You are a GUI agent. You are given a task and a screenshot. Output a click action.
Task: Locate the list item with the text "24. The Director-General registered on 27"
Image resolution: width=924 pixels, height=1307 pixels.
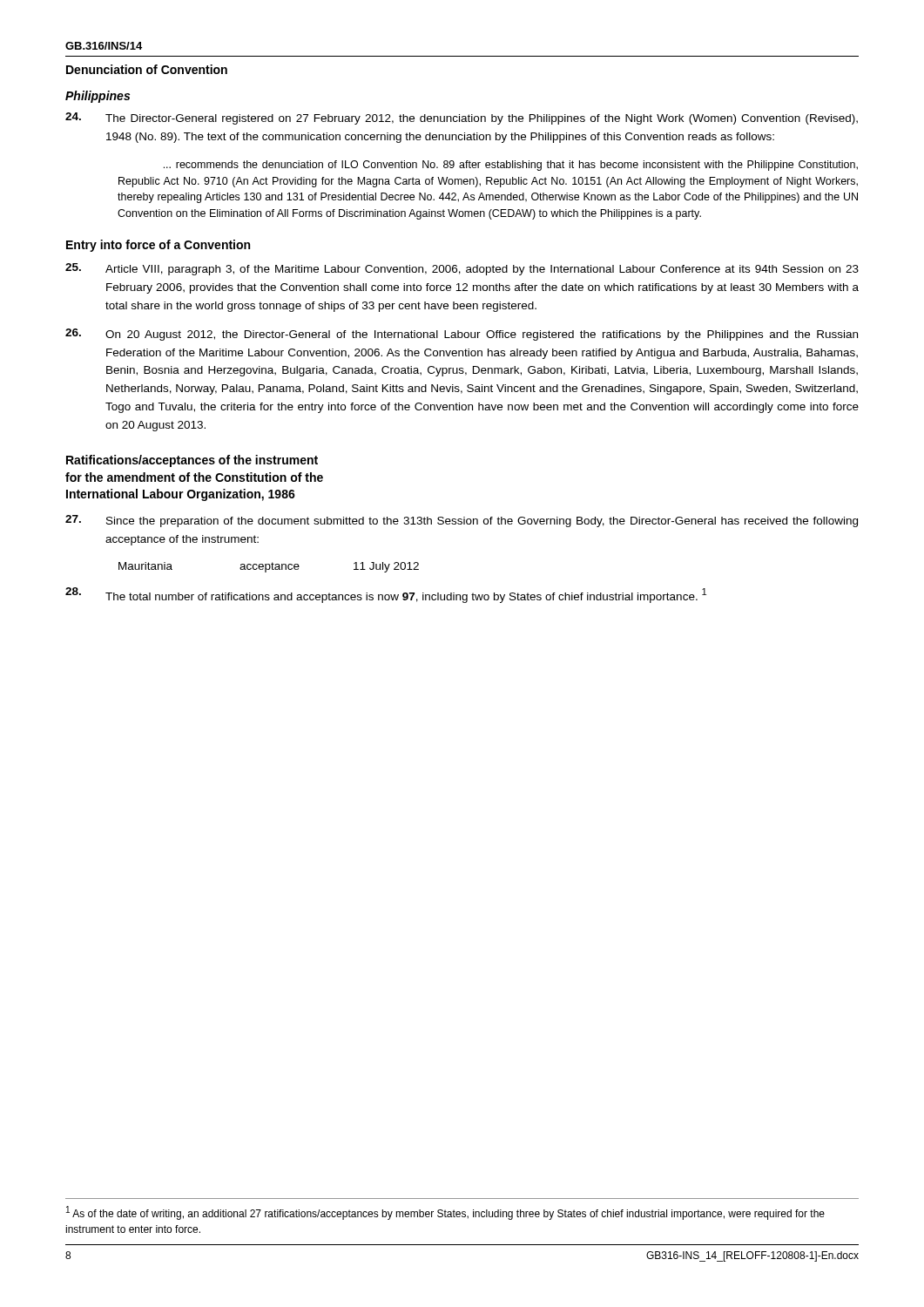pyautogui.click(x=462, y=128)
